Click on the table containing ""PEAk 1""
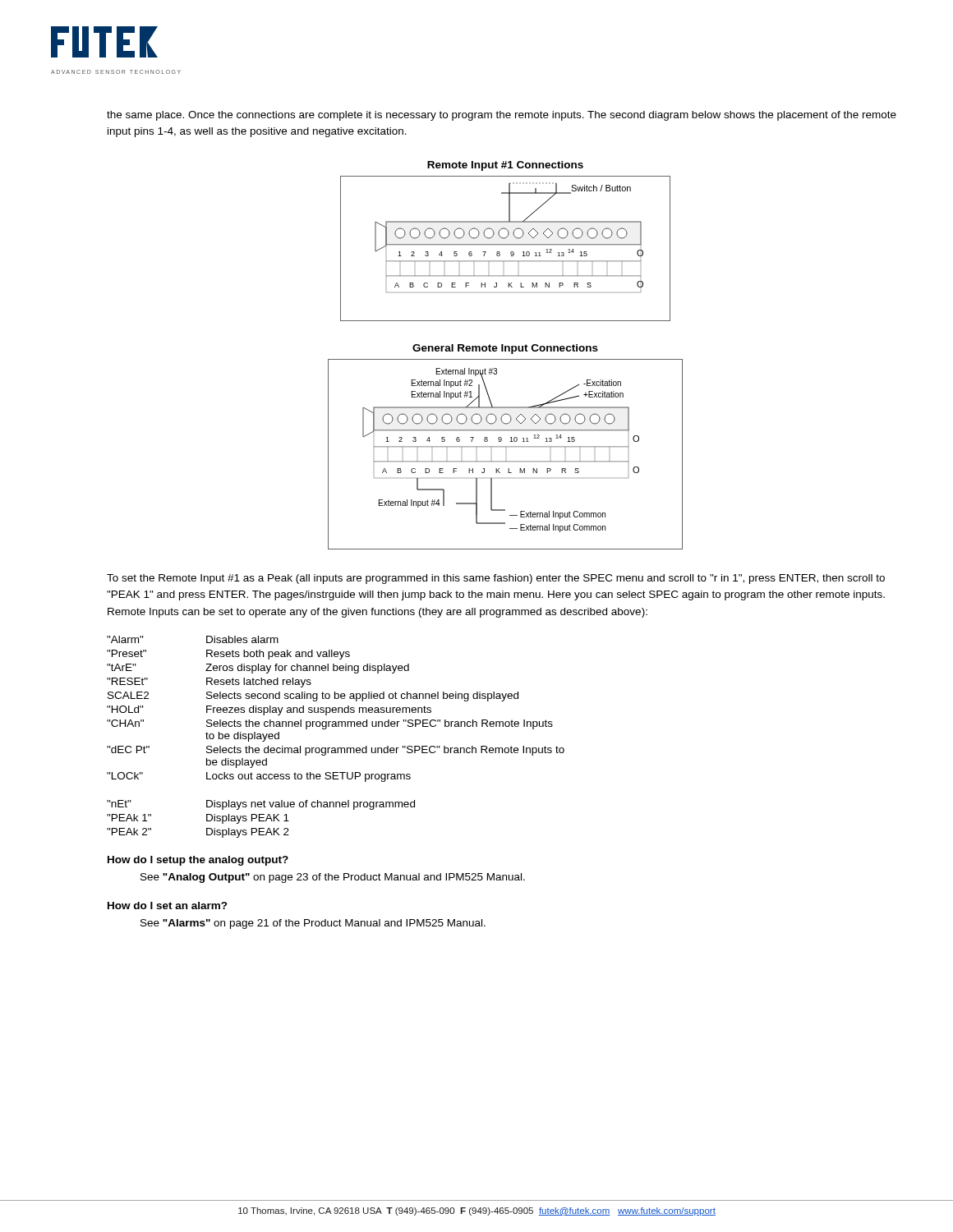Screen dimensions: 1232x953 [505, 736]
